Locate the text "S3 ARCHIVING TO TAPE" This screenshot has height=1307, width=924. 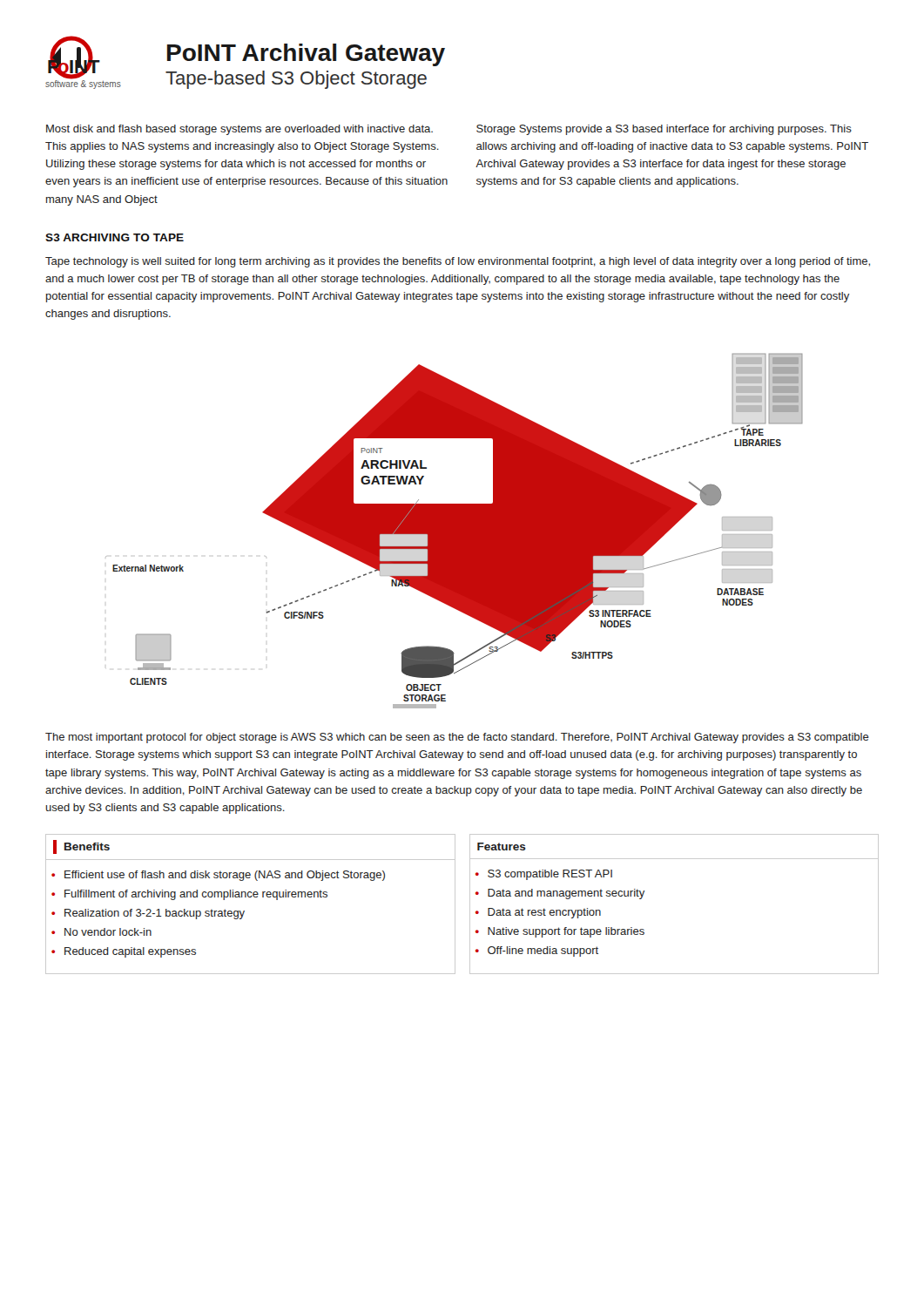point(115,237)
